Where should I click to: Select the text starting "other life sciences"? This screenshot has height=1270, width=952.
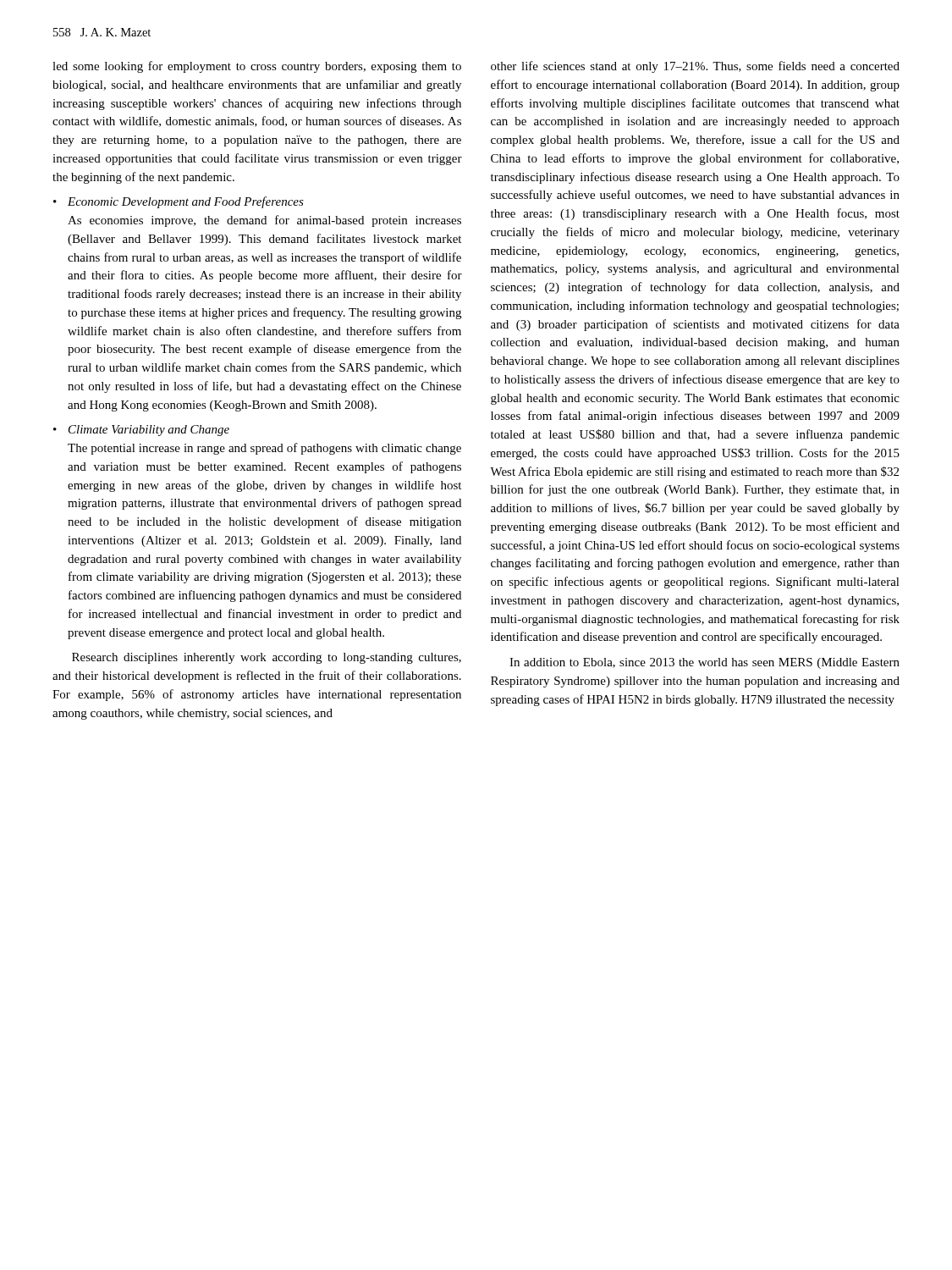point(695,383)
